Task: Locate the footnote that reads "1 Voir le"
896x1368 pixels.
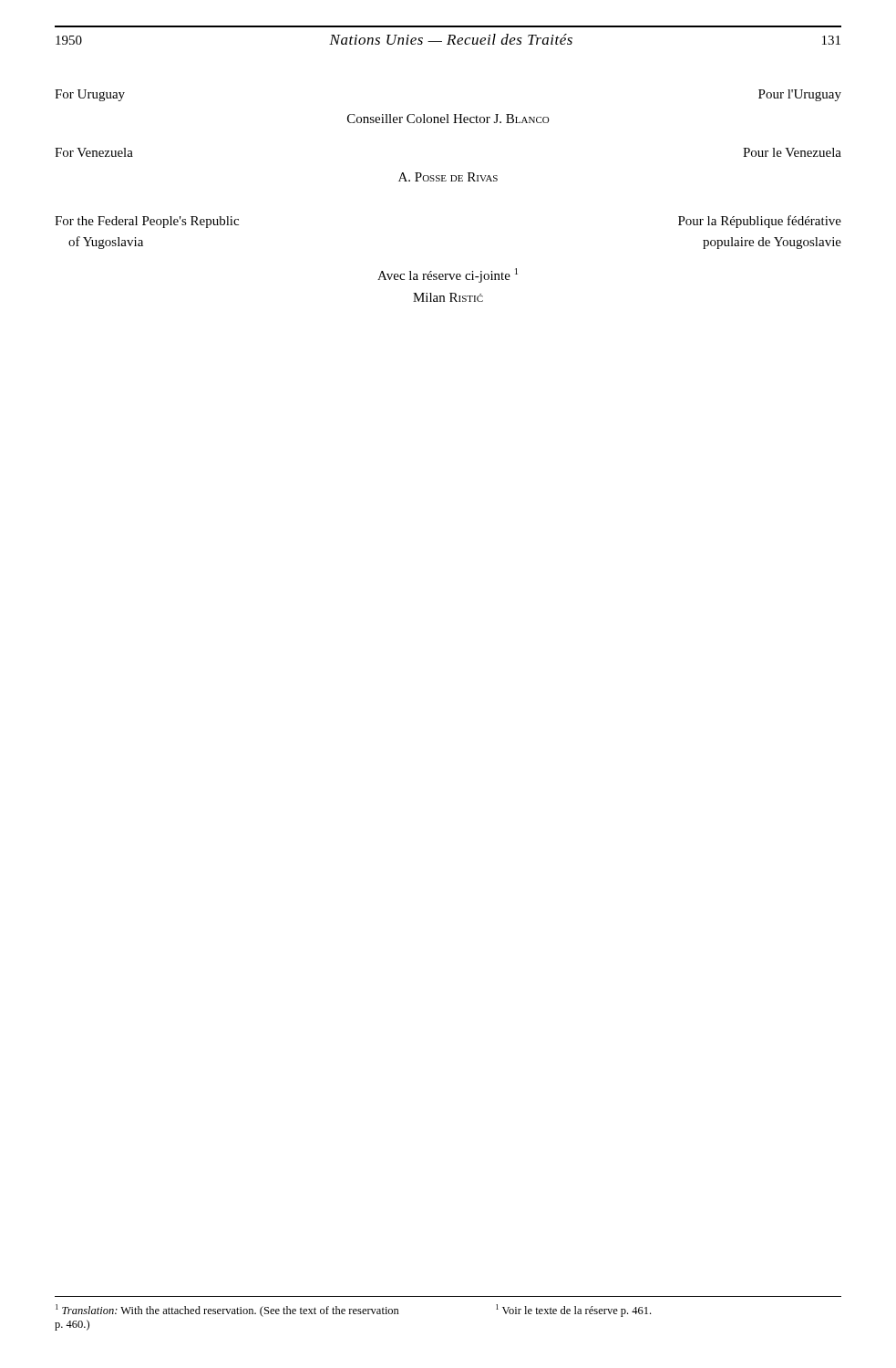Action: point(574,1310)
